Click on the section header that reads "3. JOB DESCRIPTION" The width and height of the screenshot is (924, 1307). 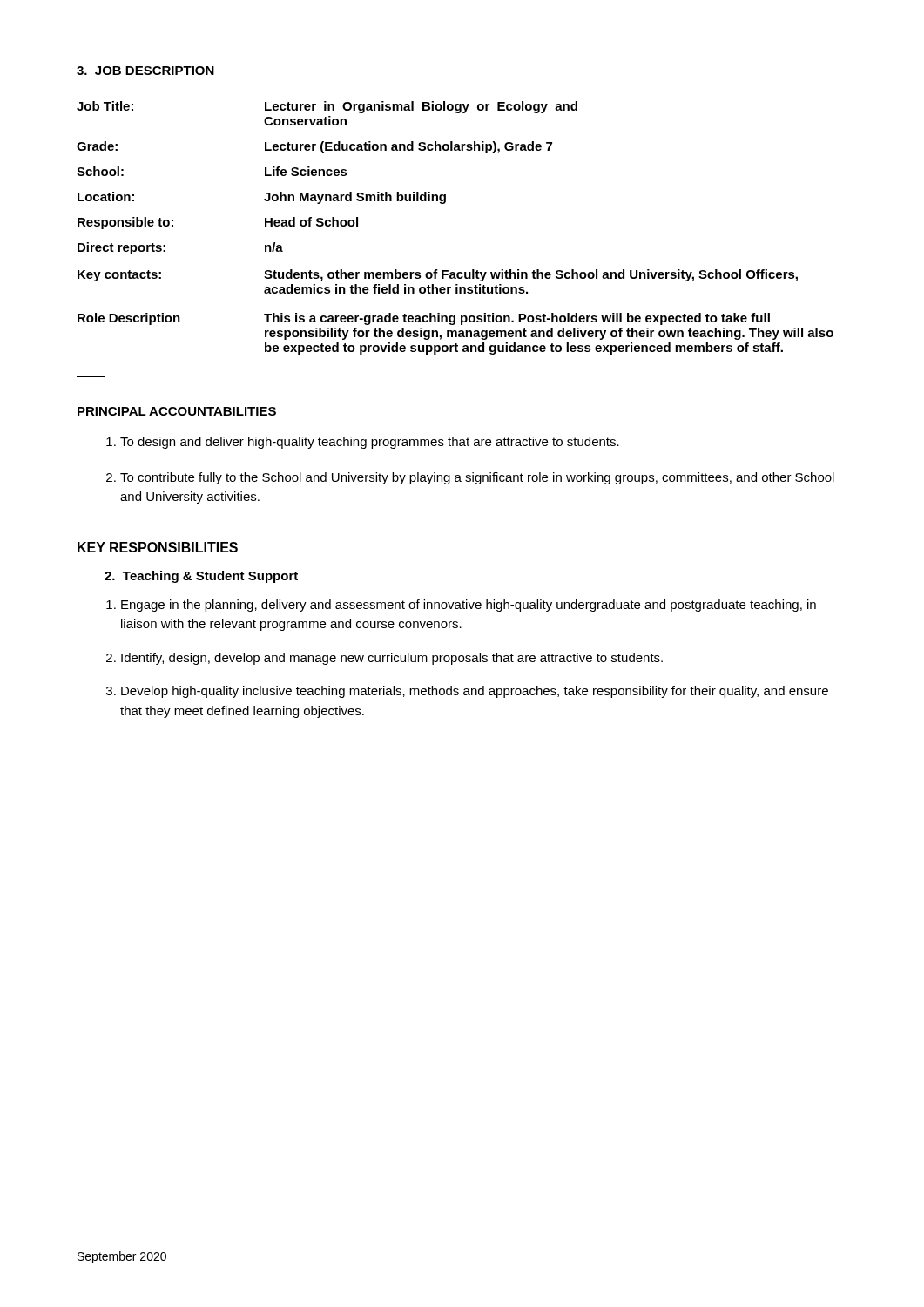pos(146,70)
